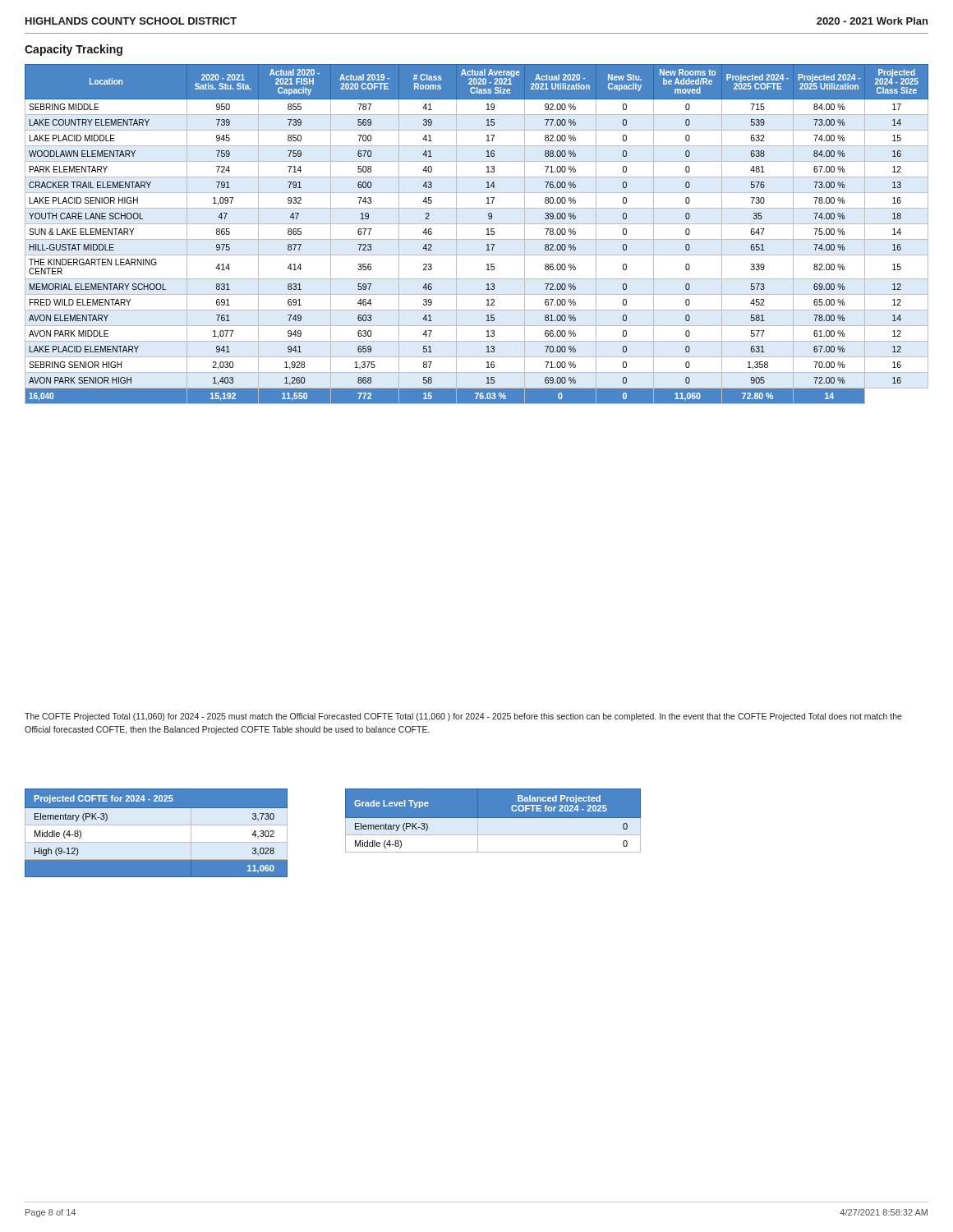The width and height of the screenshot is (953, 1232).
Task: Locate the table with the text "AVON PARK SENIOR HIGH"
Action: tap(476, 234)
